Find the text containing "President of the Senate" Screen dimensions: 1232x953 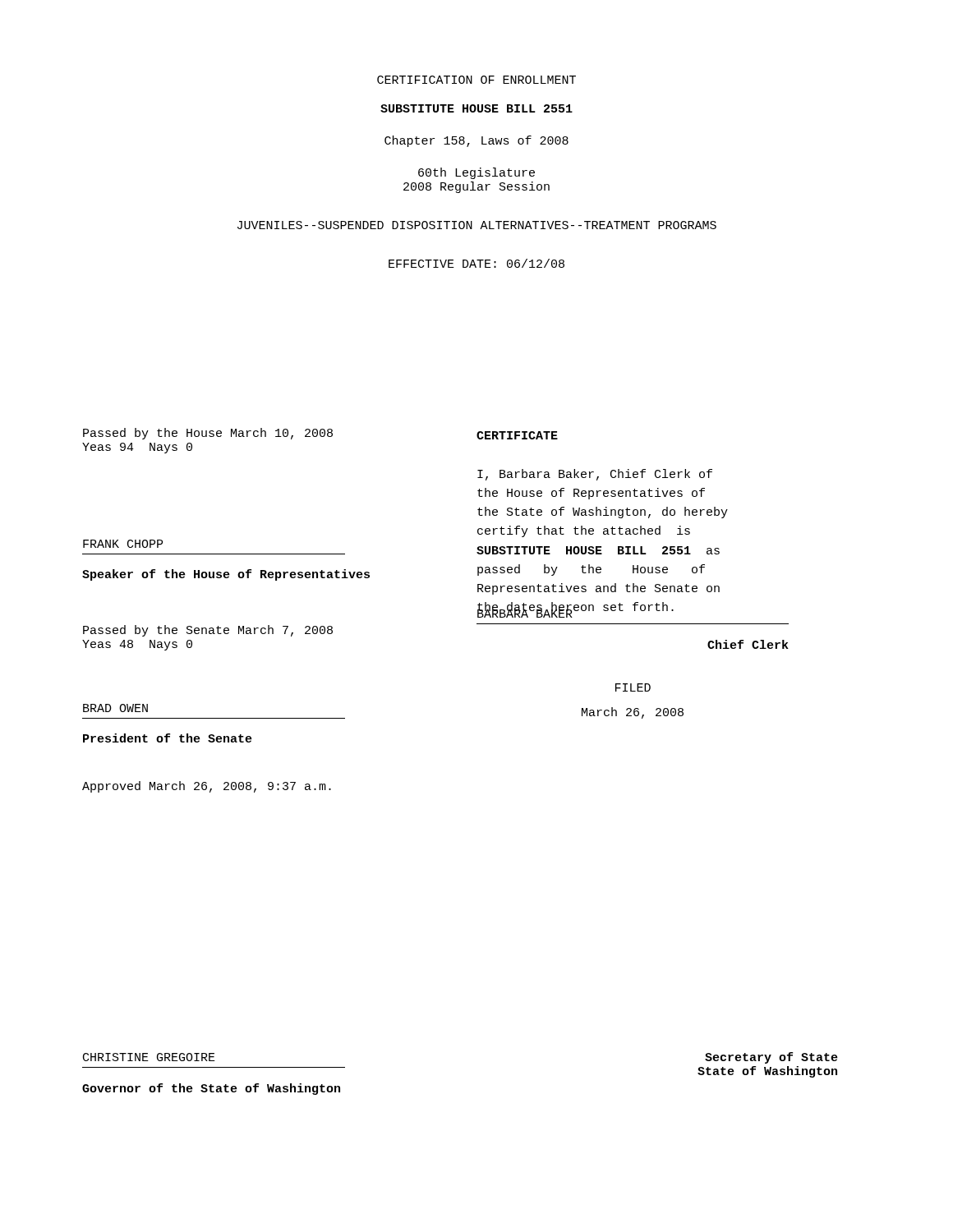167,740
